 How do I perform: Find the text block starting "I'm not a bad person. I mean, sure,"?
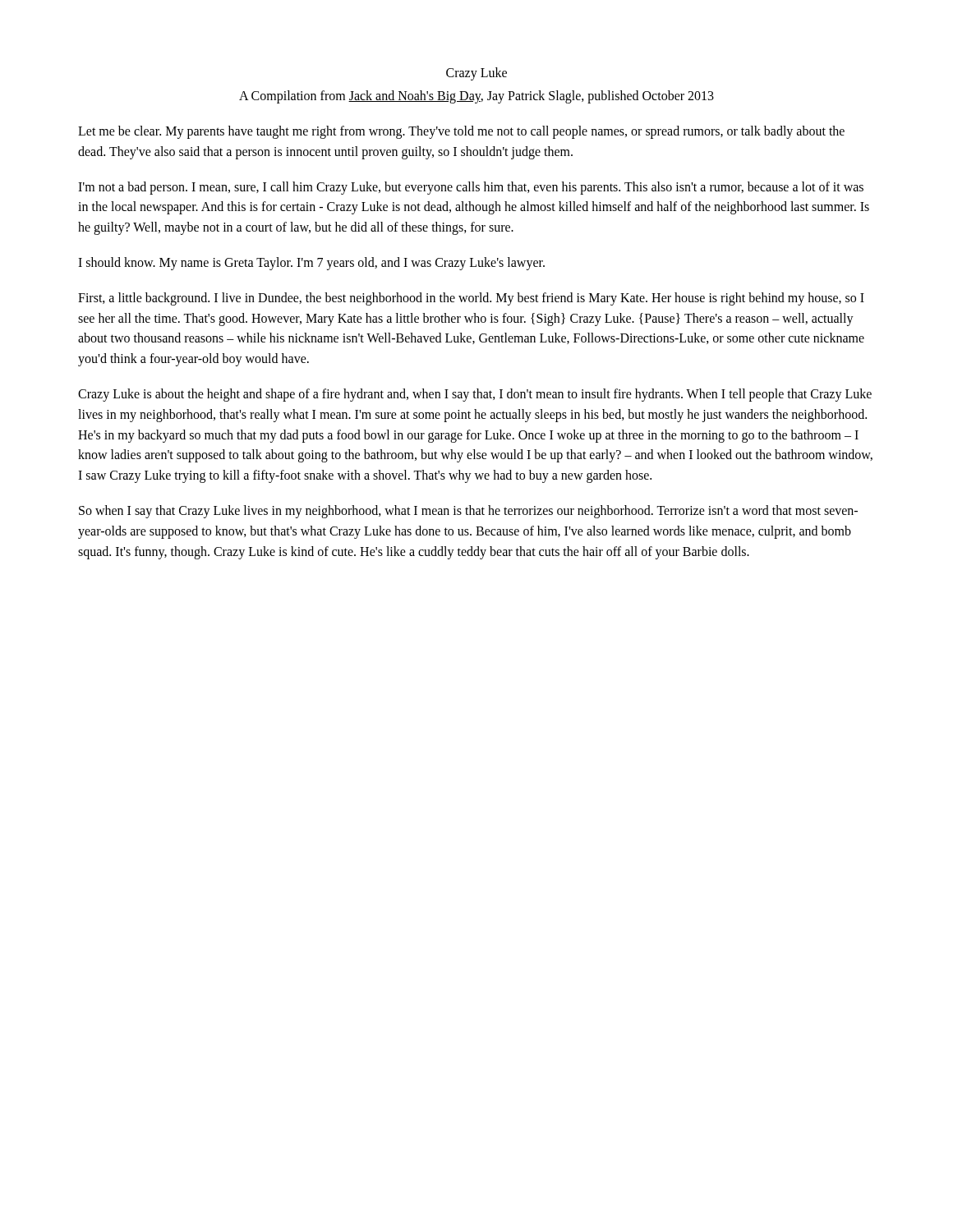(474, 207)
